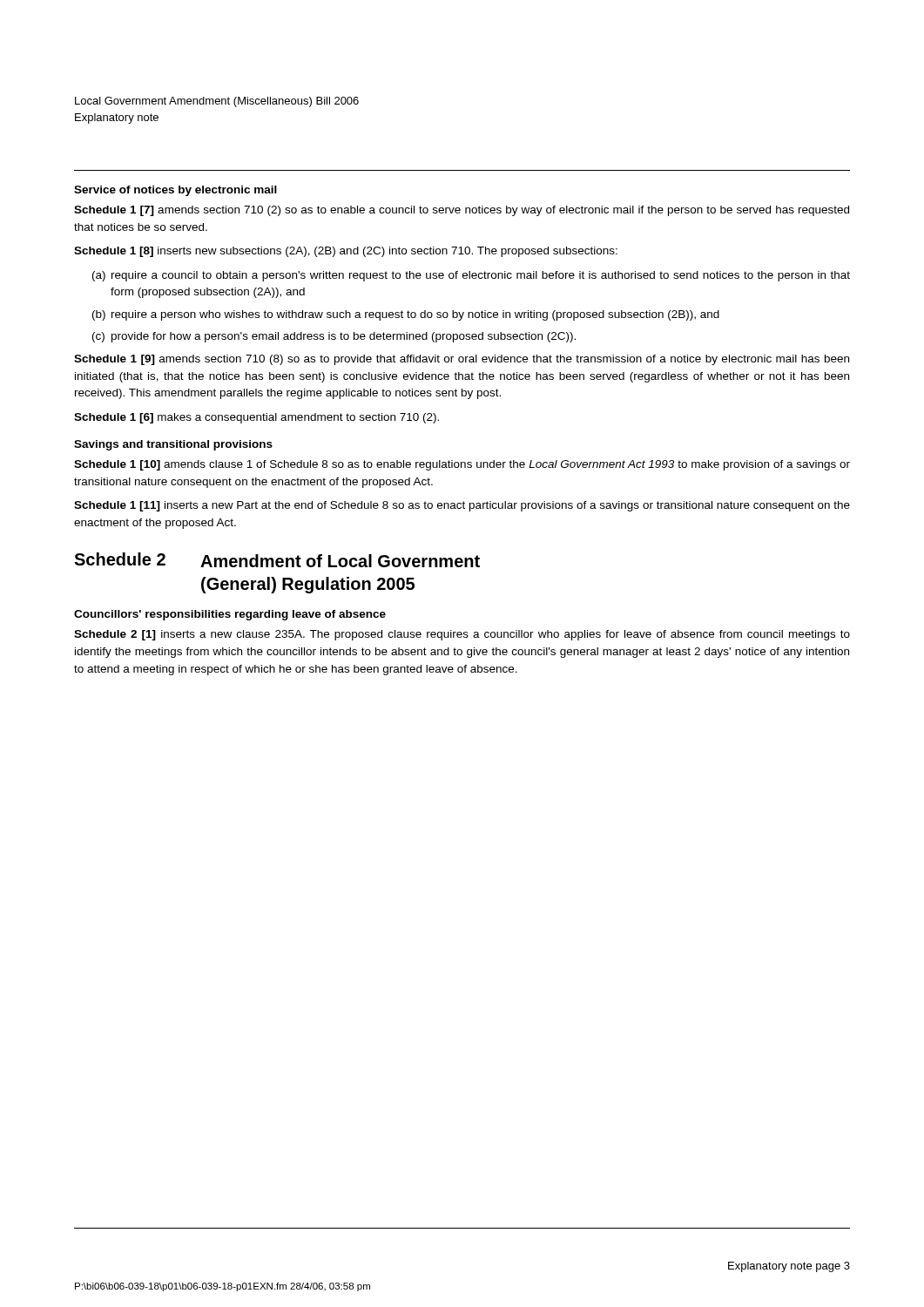Point to the title beginning "Schedule 2 Amendment of"
924x1307 pixels.
277,573
